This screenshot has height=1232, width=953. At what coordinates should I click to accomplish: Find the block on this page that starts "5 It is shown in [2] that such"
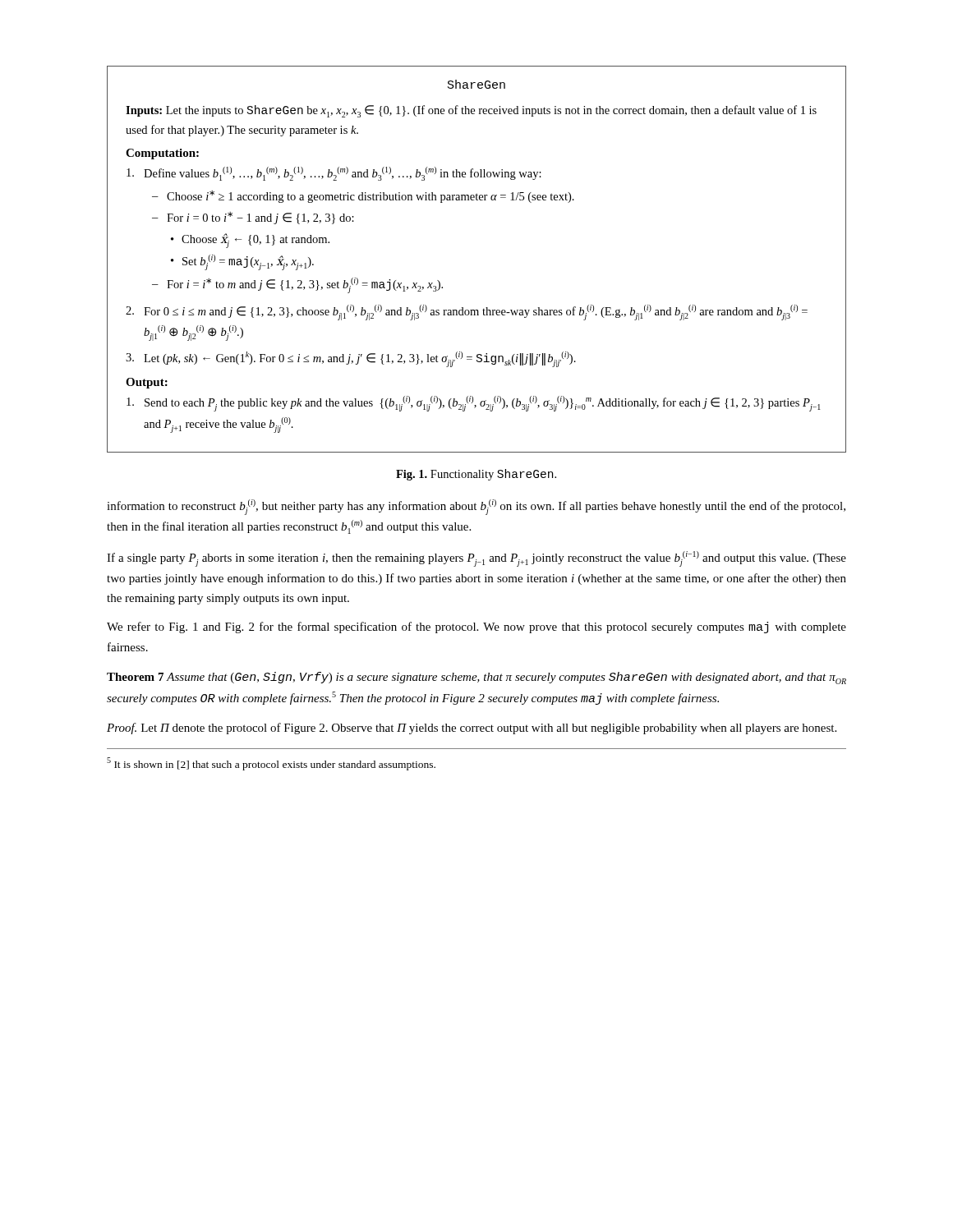click(272, 763)
